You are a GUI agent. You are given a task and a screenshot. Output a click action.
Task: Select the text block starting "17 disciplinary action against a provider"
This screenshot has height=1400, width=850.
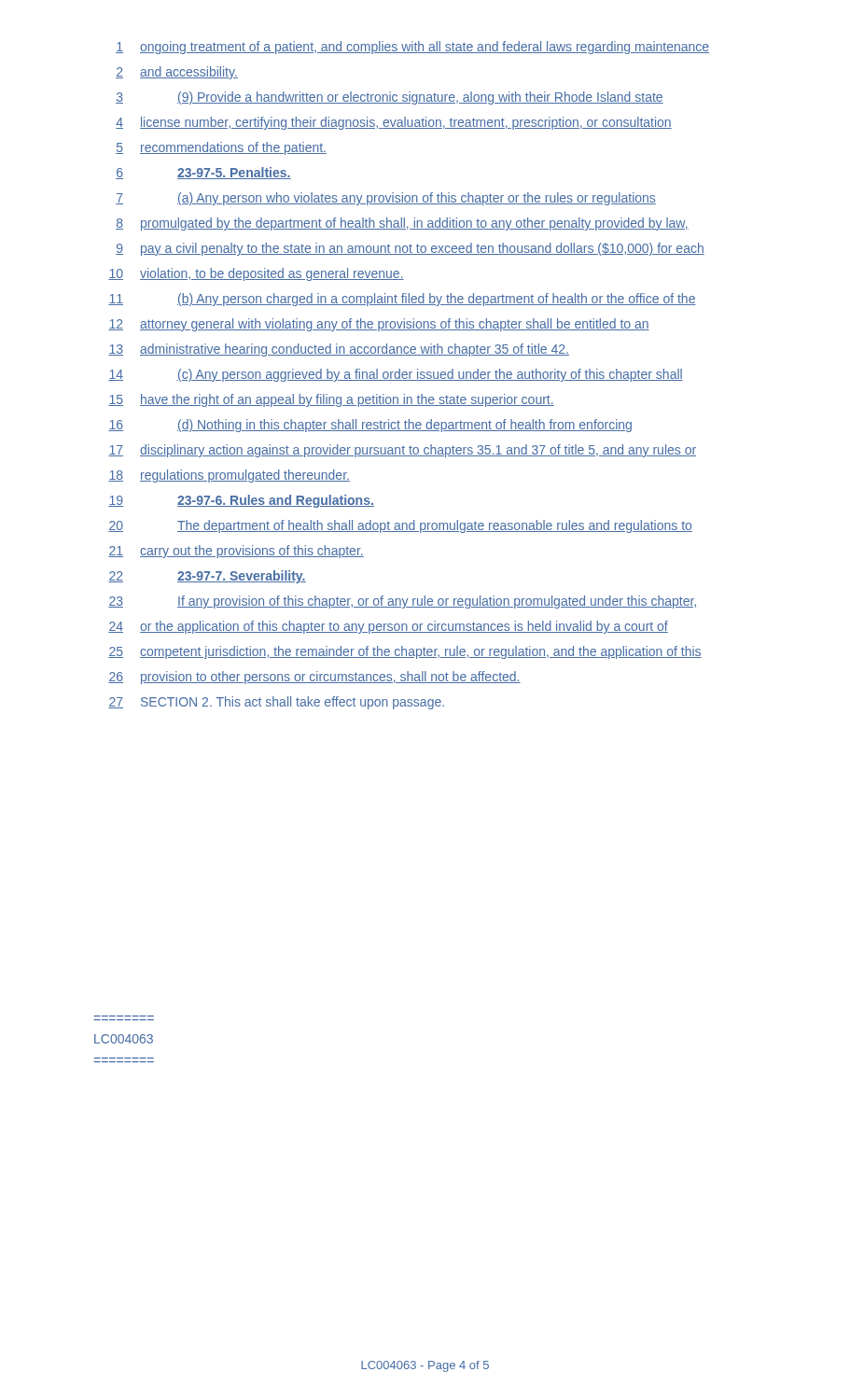coord(443,450)
